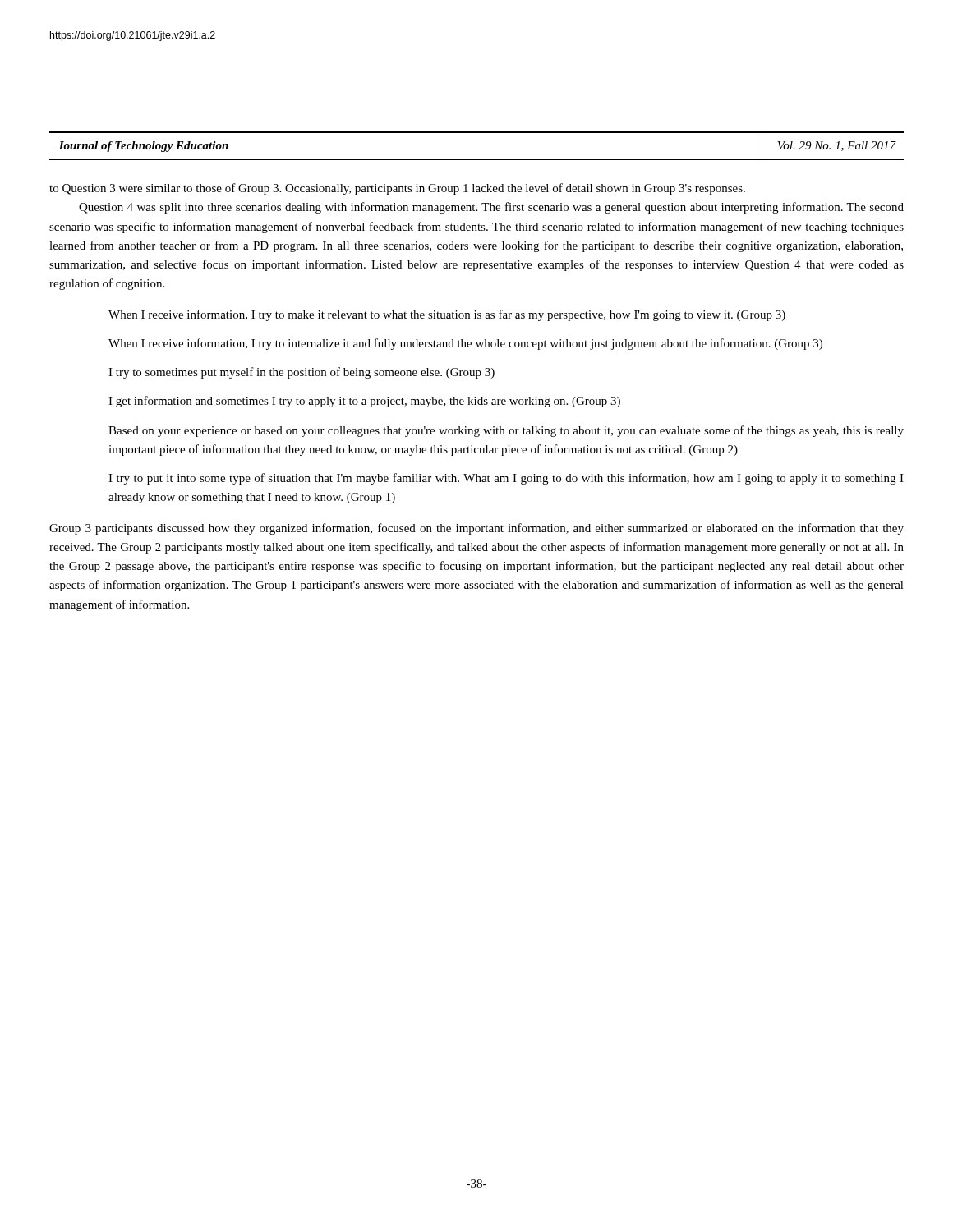Point to the region starting "Based on your experience or"
Image resolution: width=953 pixels, height=1232 pixels.
point(506,440)
